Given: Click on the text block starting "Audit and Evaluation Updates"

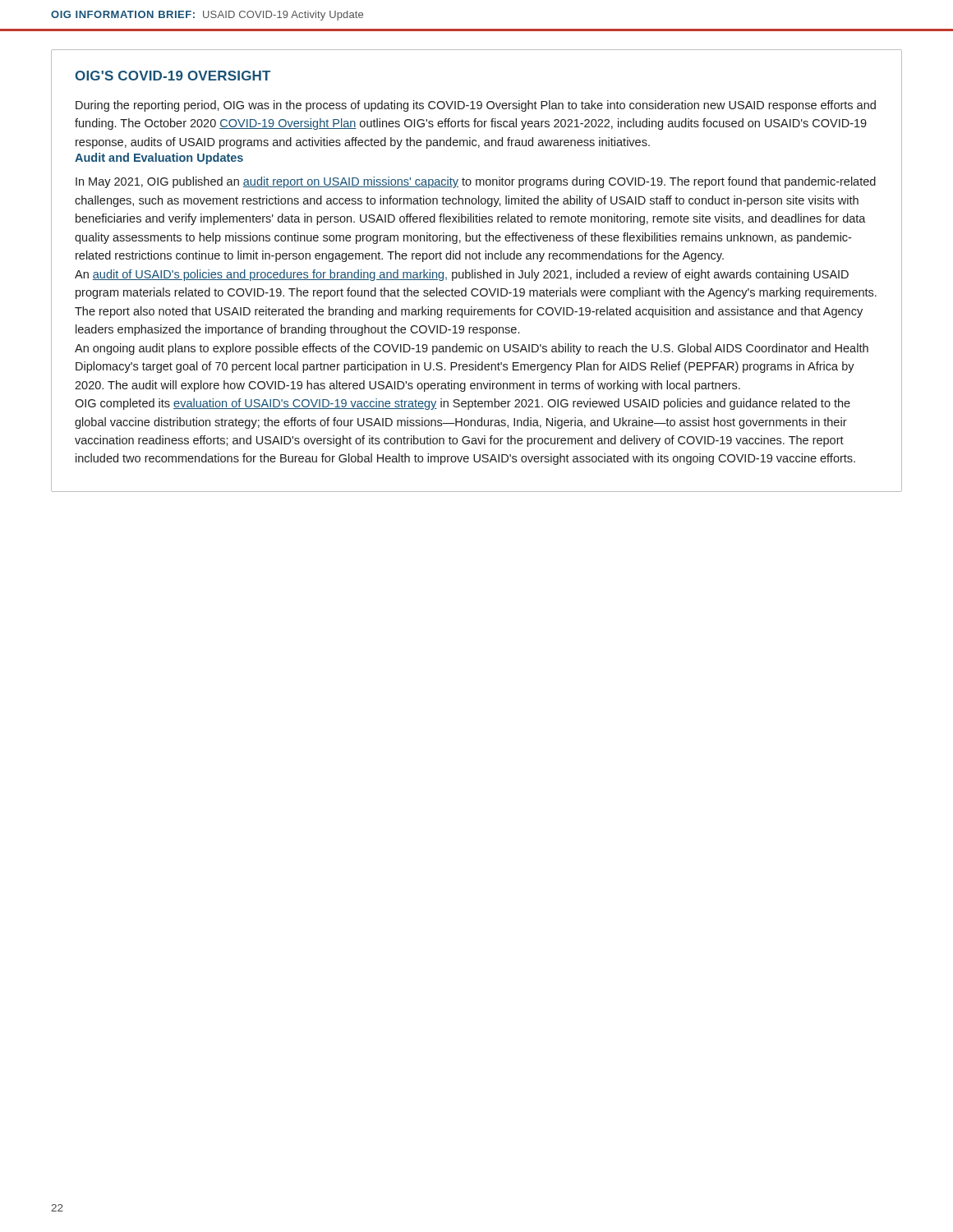Looking at the screenshot, I should (x=476, y=158).
